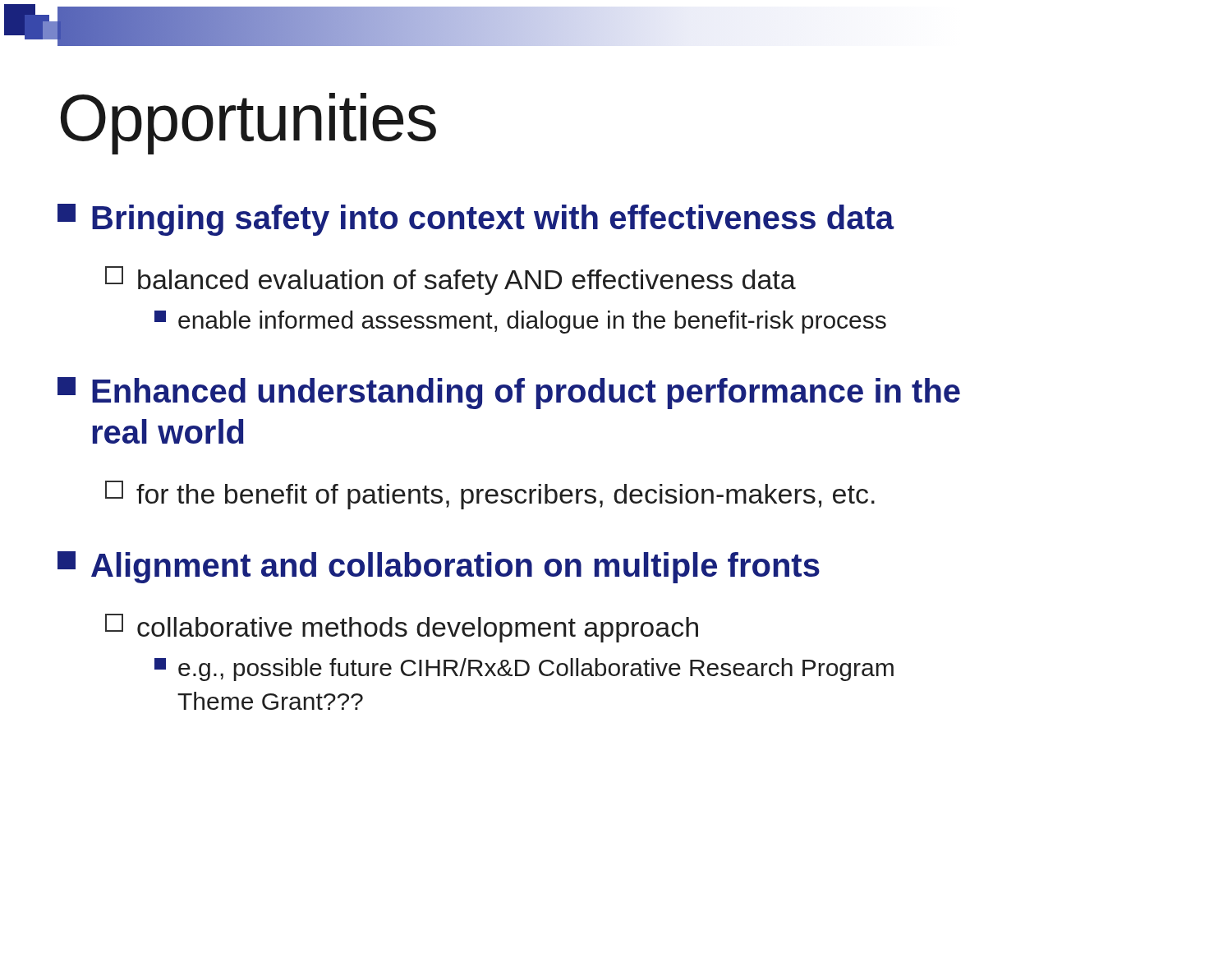Locate the text "collaborative methods development approach"
Viewport: 1232px width, 953px height.
click(402, 627)
